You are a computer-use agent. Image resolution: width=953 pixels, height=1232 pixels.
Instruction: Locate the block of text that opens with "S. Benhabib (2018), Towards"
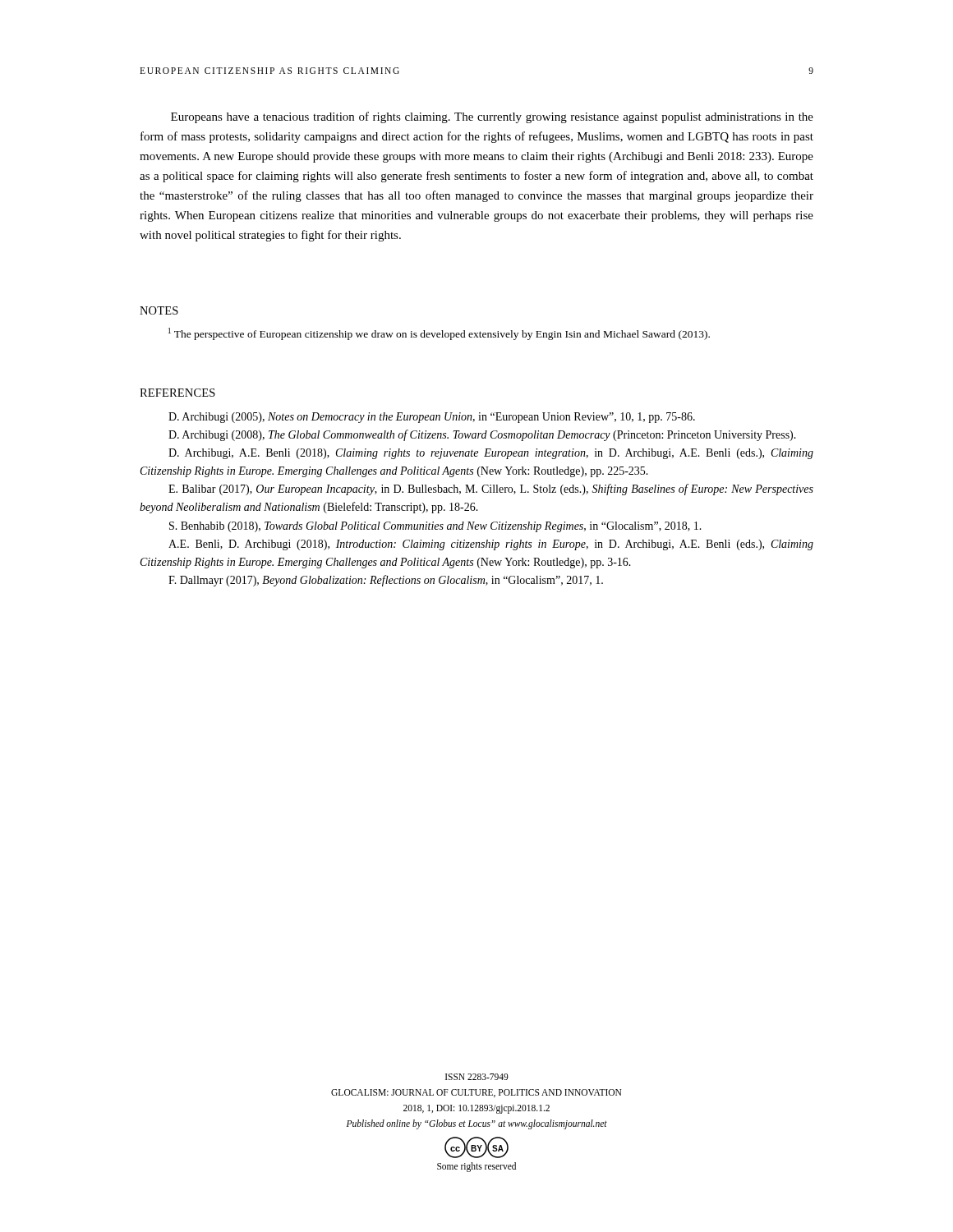pos(435,526)
